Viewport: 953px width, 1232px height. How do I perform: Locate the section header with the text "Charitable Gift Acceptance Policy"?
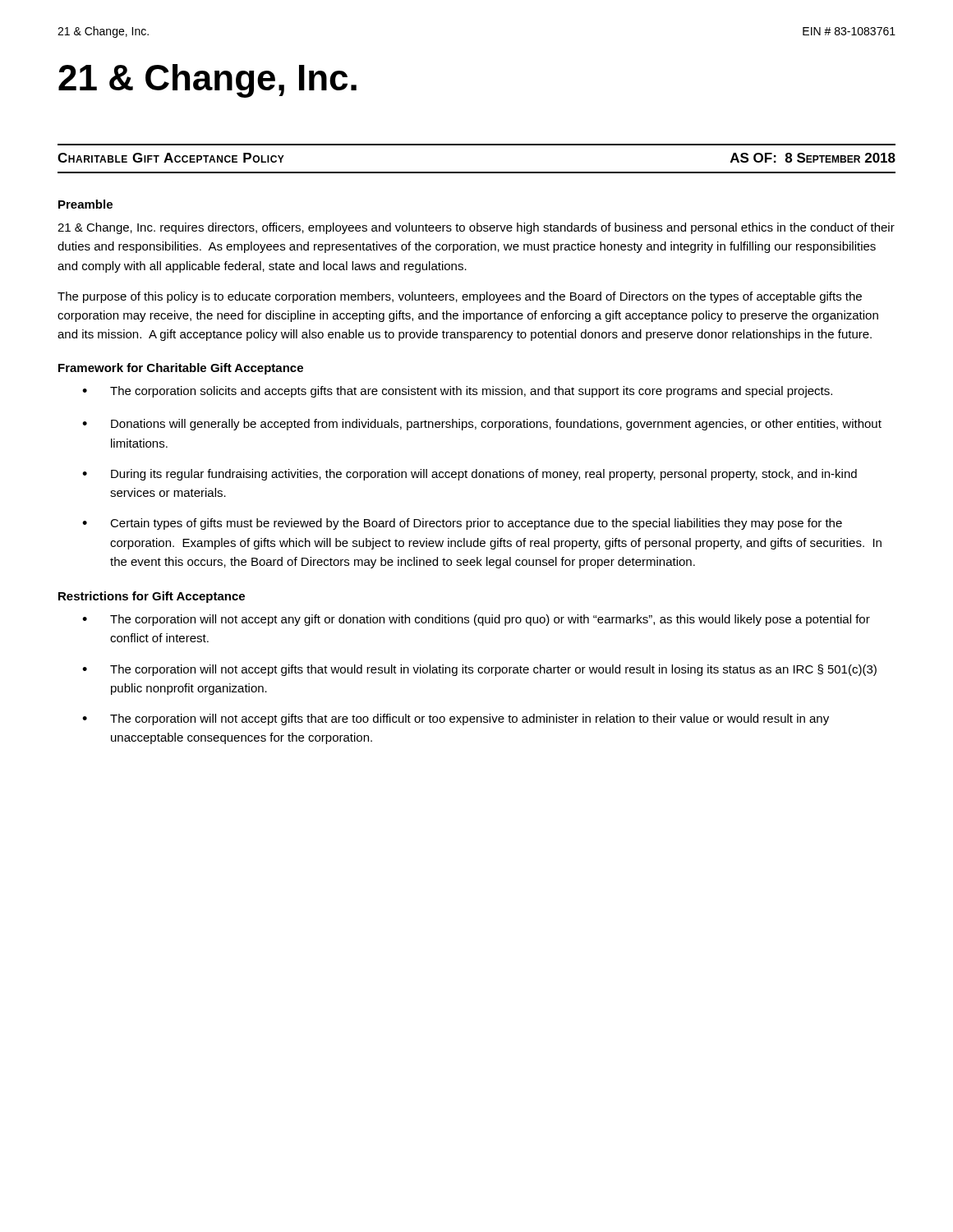pyautogui.click(x=171, y=158)
